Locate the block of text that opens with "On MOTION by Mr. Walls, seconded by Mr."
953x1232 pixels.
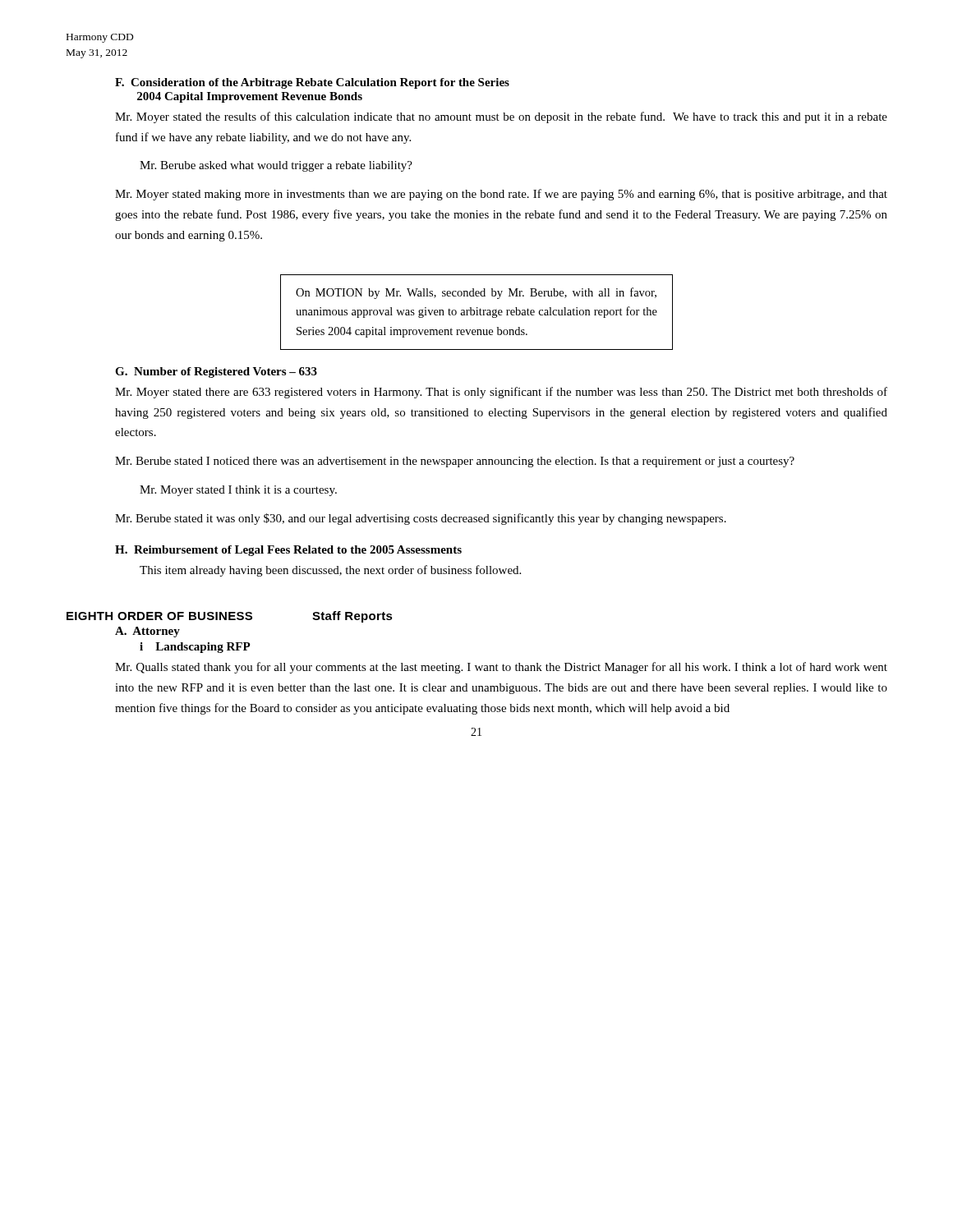coord(476,312)
